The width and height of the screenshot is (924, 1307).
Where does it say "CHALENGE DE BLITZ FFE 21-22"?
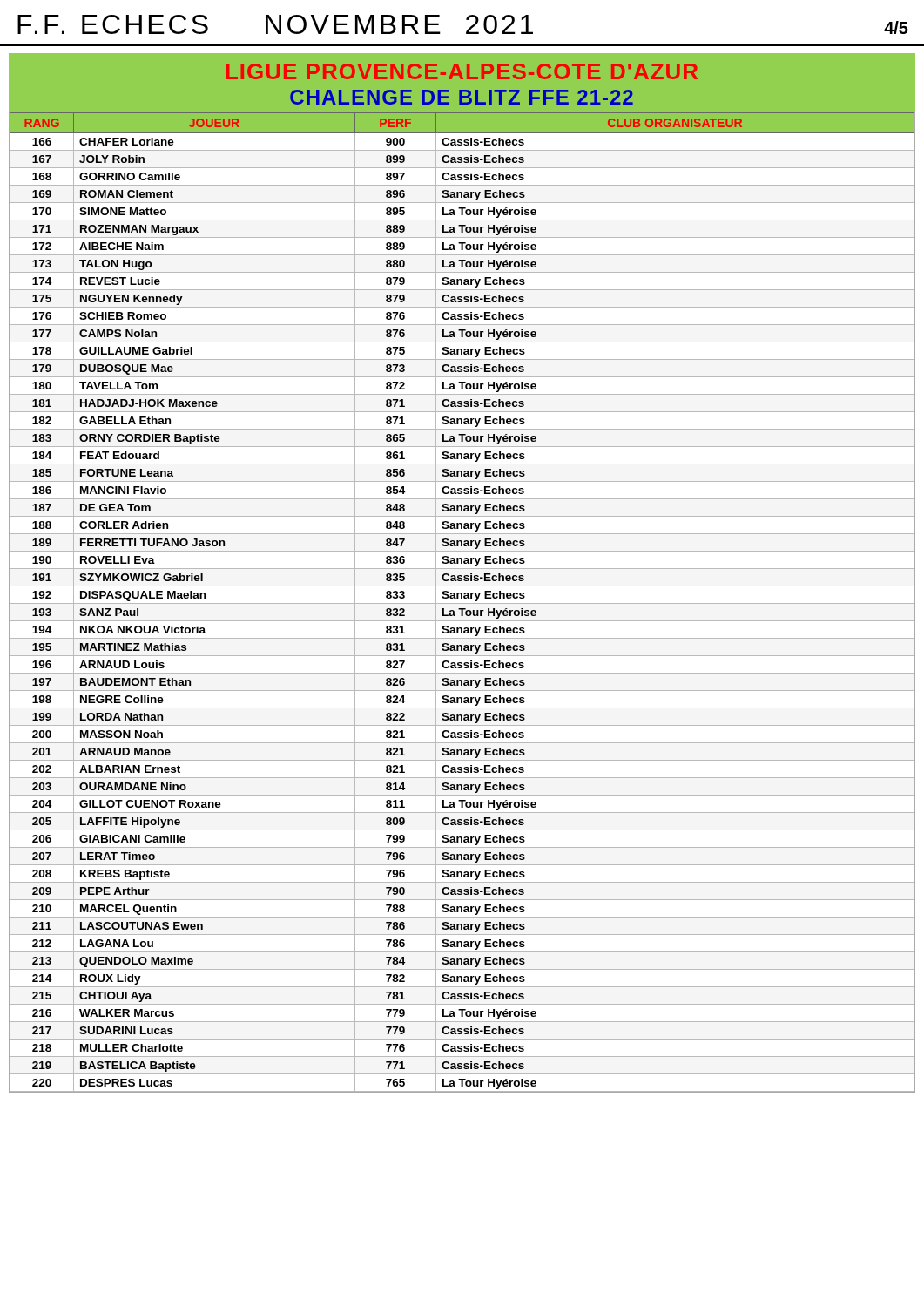click(x=462, y=97)
